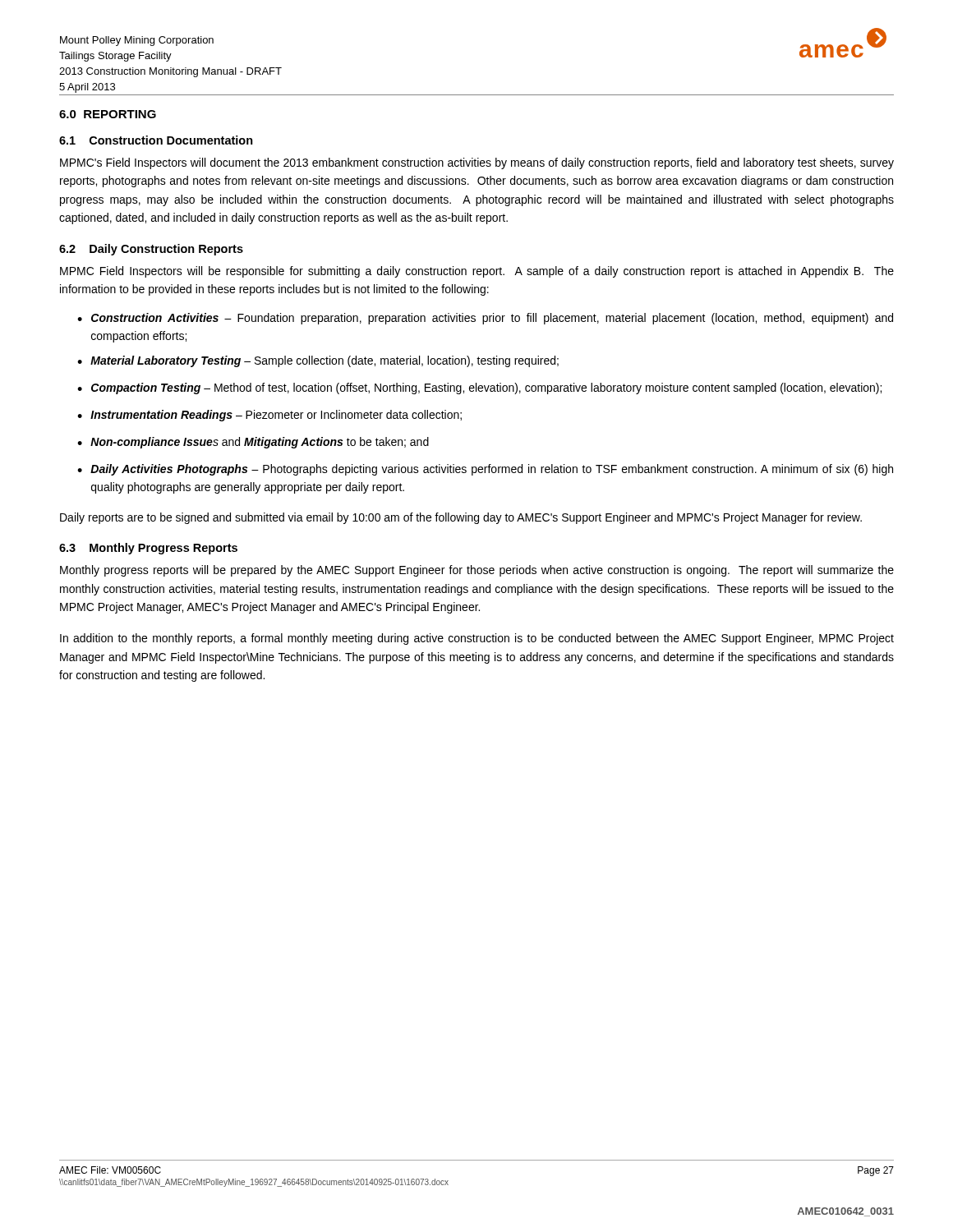Select the text block that reads "MPMC Field Inspectors will be responsible for submitting"

476,280
